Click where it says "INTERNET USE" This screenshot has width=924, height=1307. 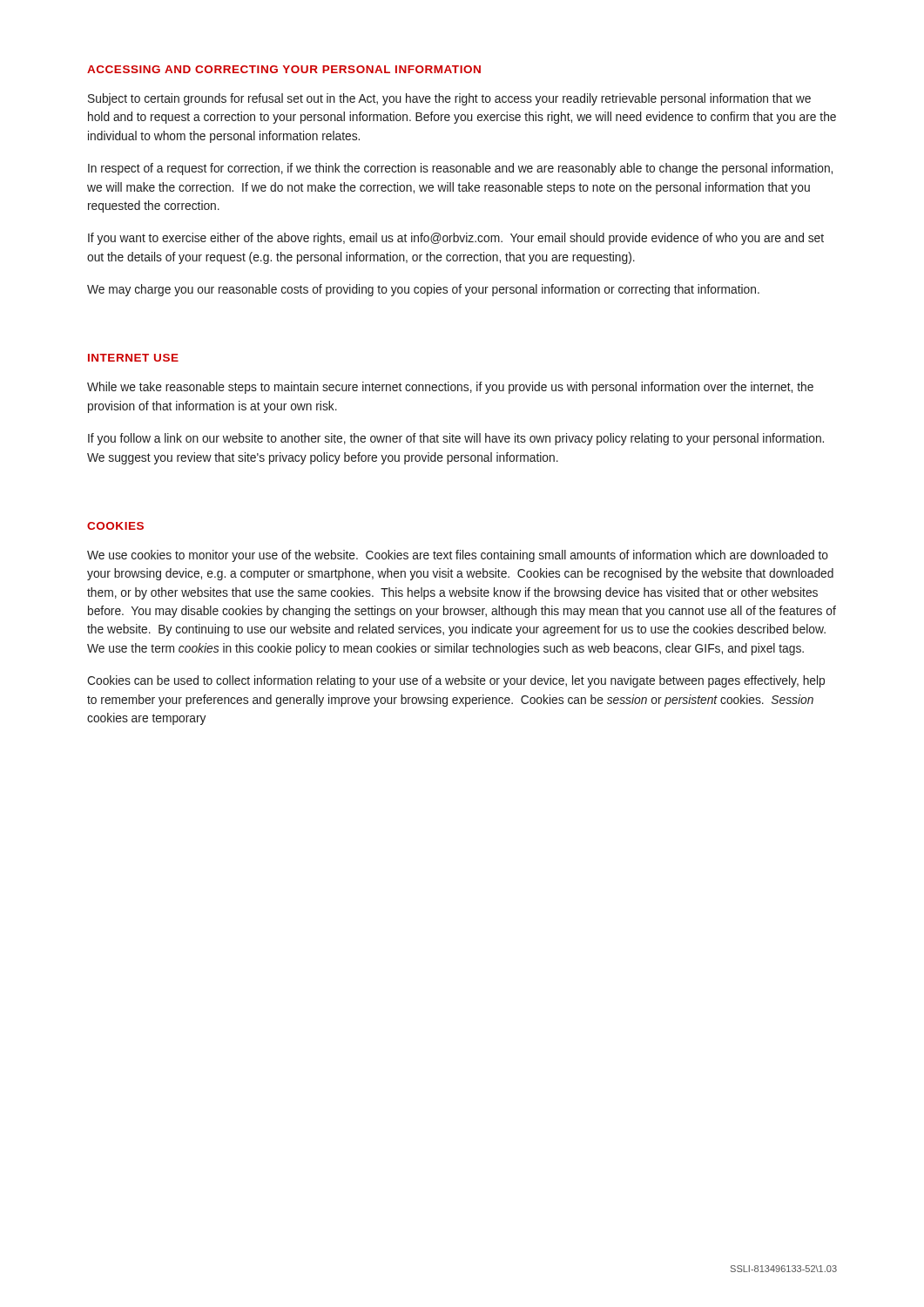133,358
